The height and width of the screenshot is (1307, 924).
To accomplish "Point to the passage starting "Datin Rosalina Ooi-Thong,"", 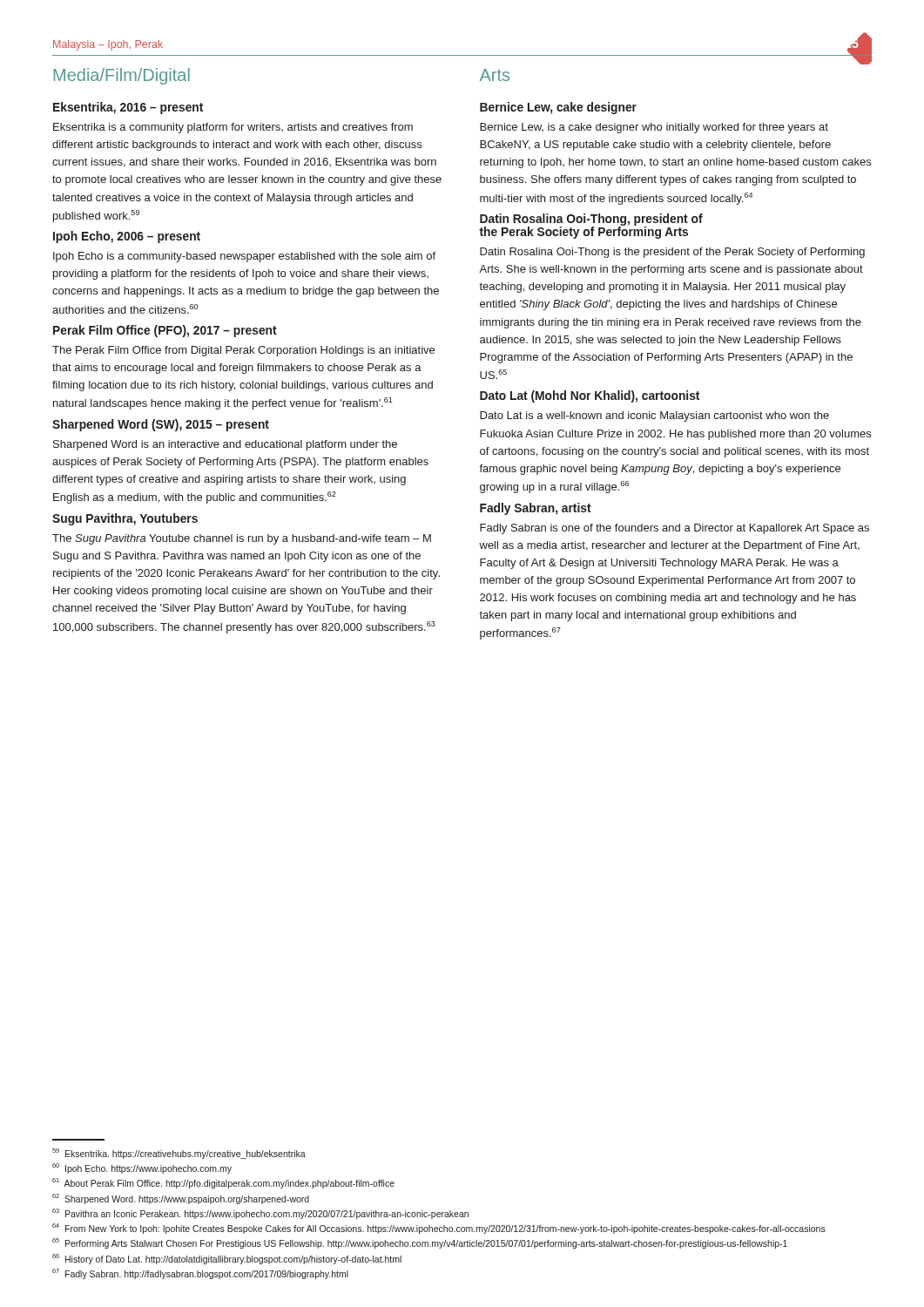I will click(x=676, y=226).
